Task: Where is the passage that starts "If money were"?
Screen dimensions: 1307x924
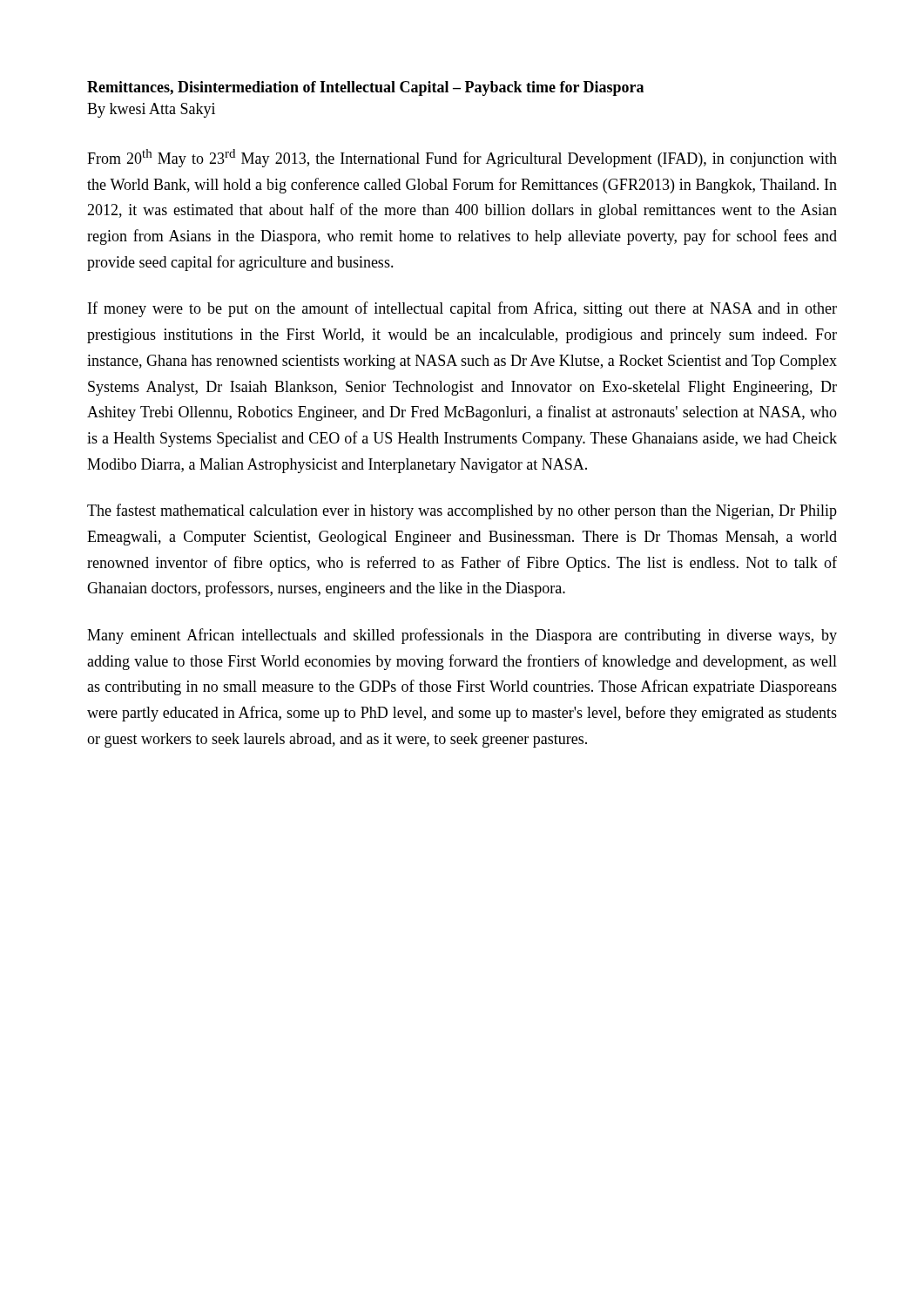Action: click(462, 386)
